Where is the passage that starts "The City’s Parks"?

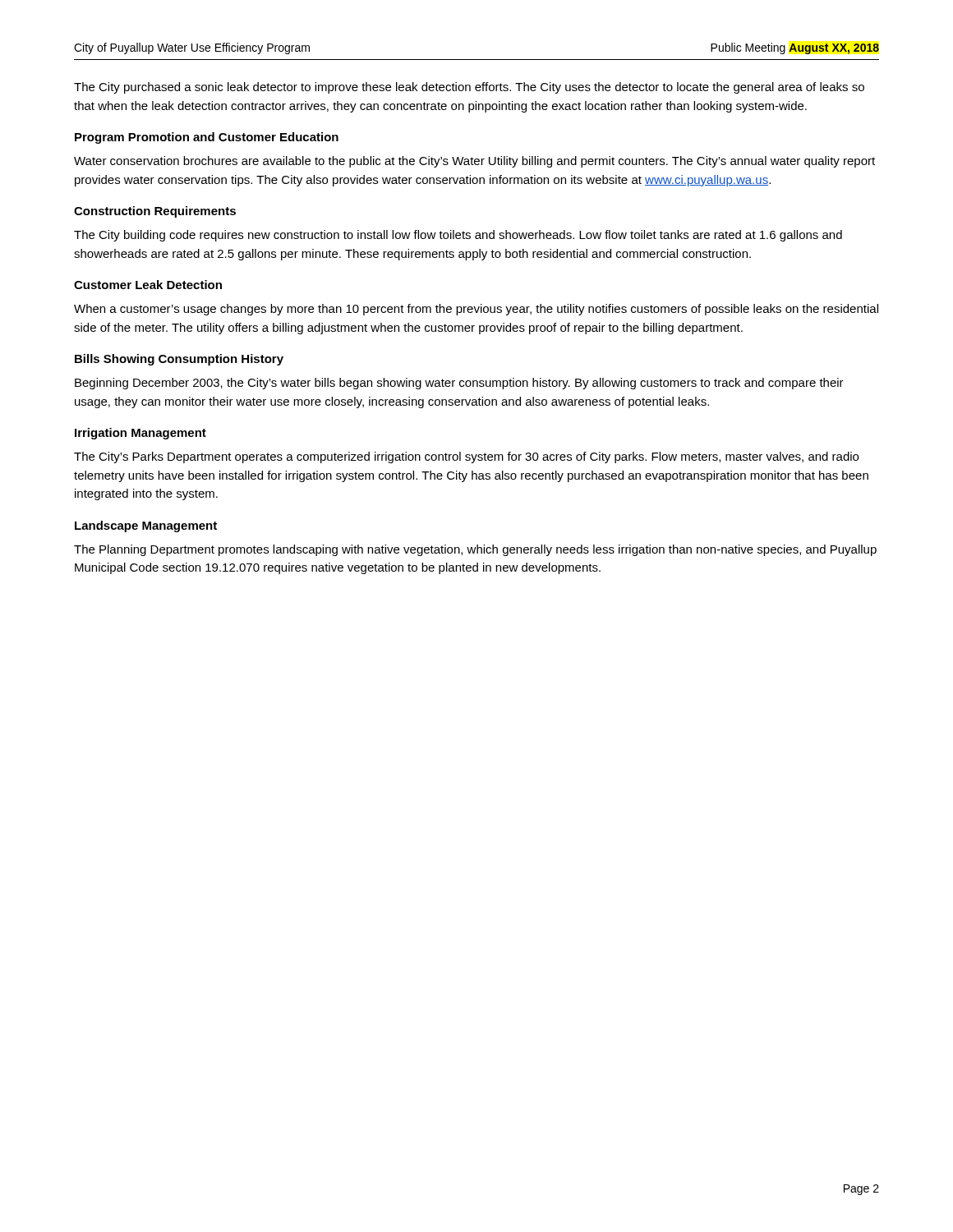point(471,475)
